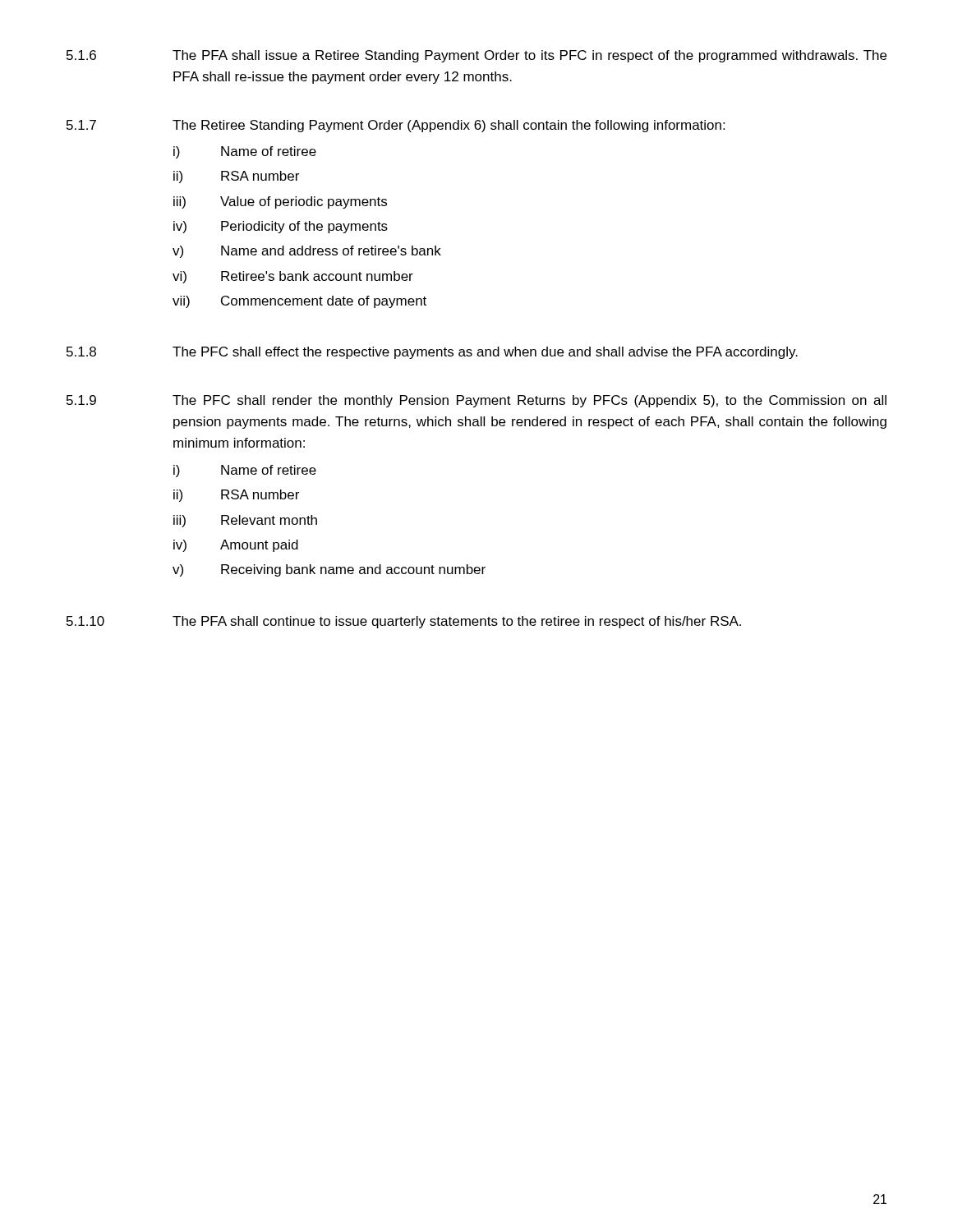Navigate to the element starting "5.1.7 The Retiree"
This screenshot has width=953, height=1232.
(x=396, y=126)
